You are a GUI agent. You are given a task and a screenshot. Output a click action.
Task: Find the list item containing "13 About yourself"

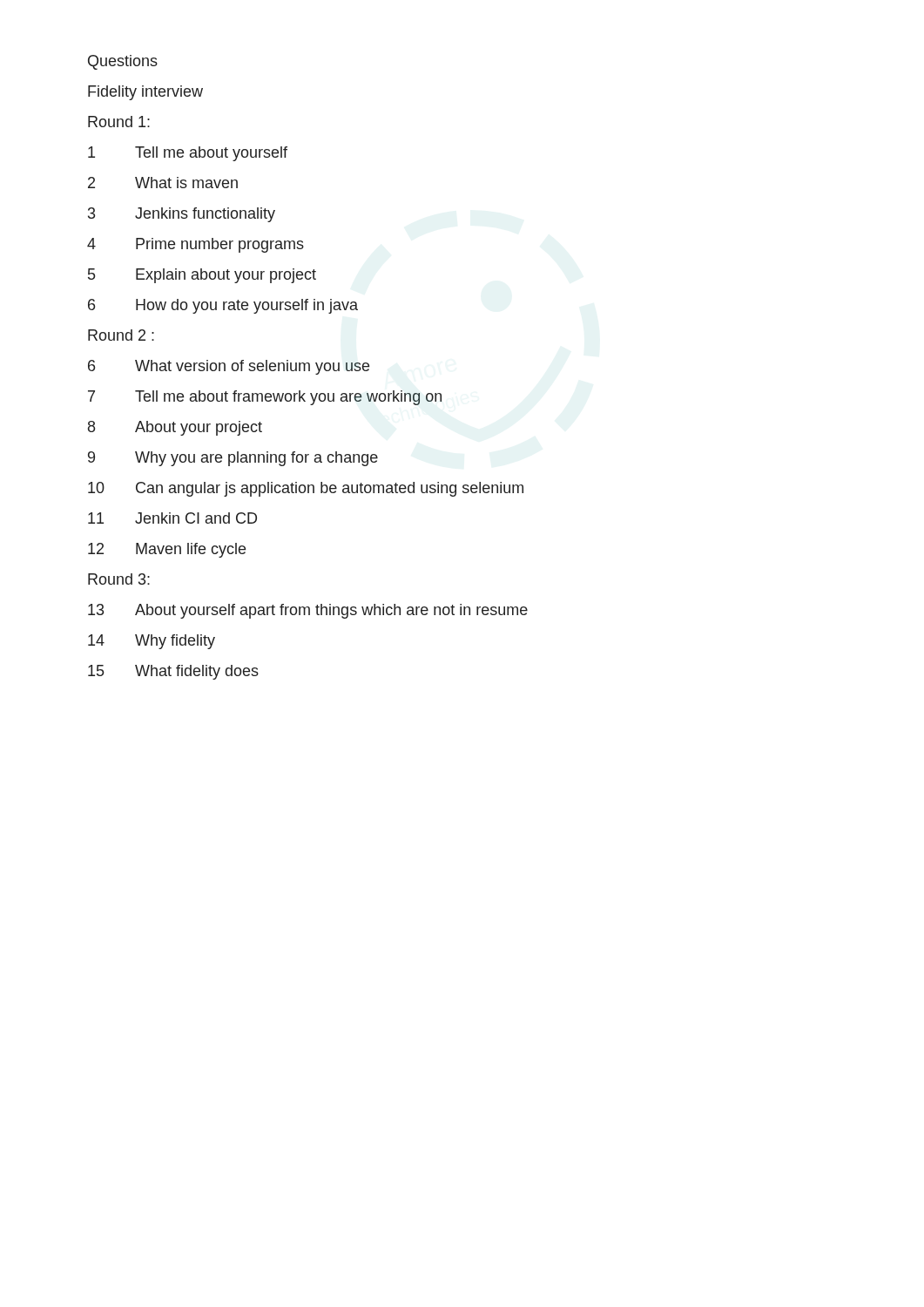click(x=308, y=610)
